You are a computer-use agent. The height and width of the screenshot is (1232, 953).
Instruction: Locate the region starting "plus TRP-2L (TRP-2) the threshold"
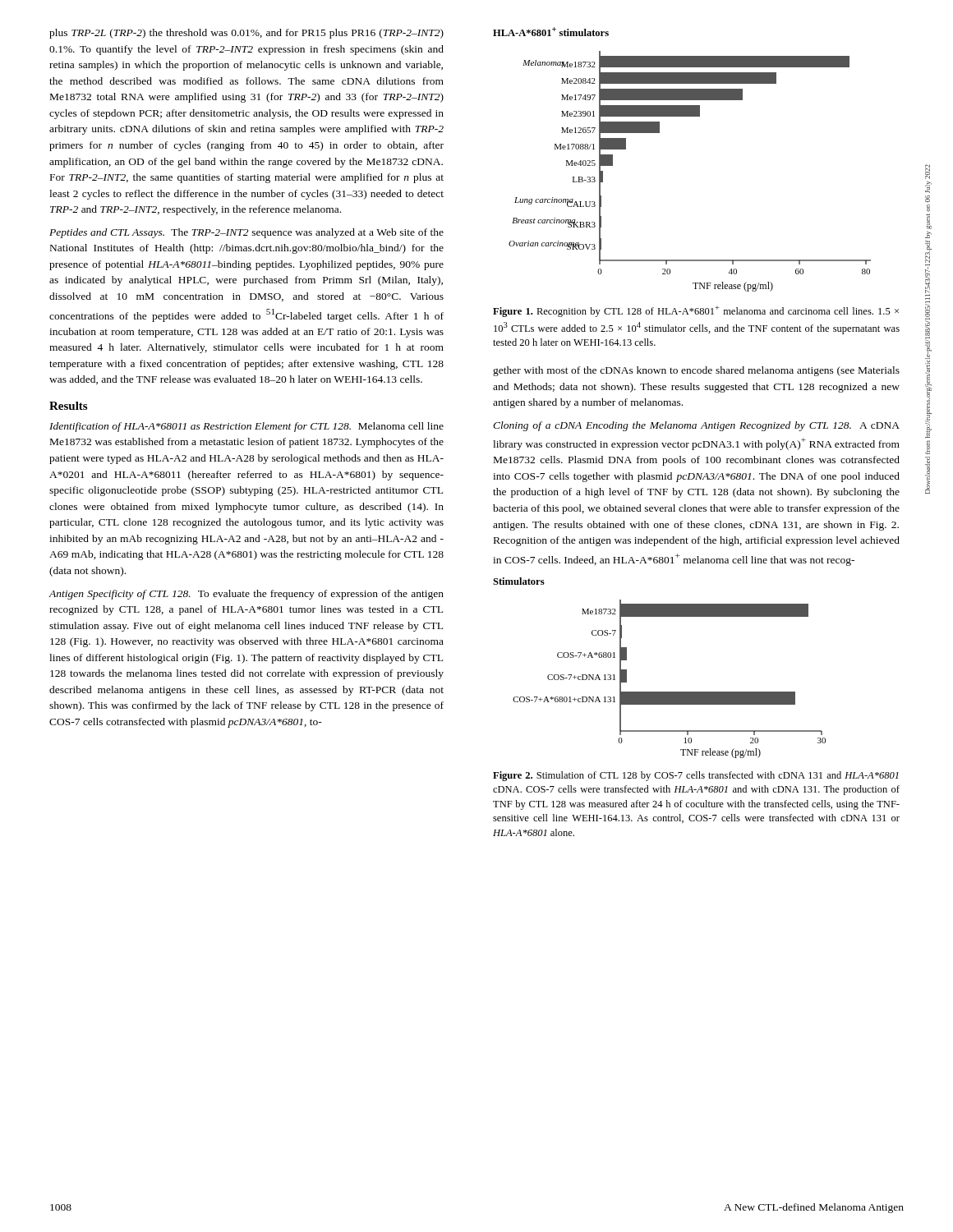(246, 121)
